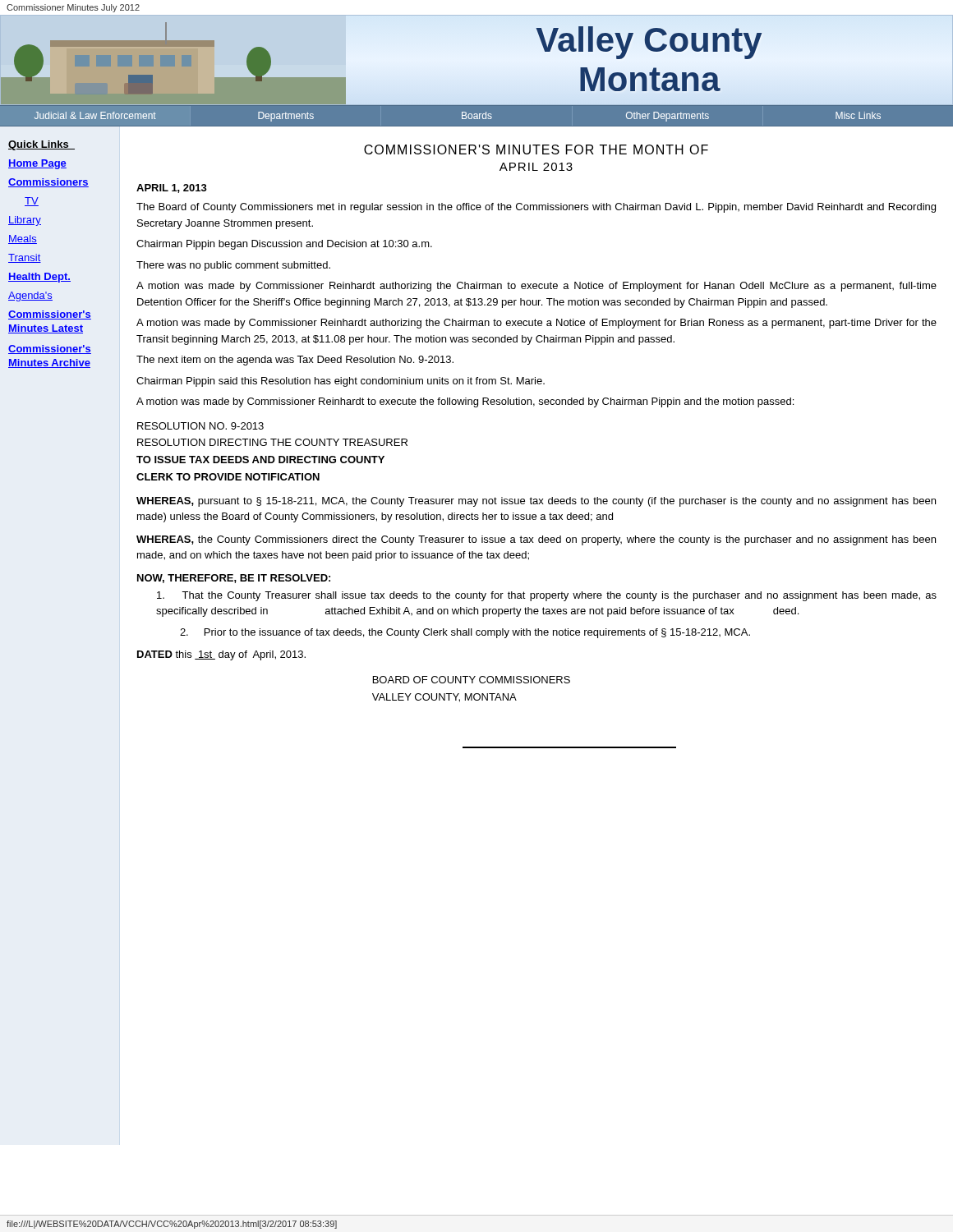This screenshot has height=1232, width=953.
Task: Click the passage that begins "WHEREAS, pursuant to § 15-18-211, MCA, the County"
Action: click(x=536, y=508)
